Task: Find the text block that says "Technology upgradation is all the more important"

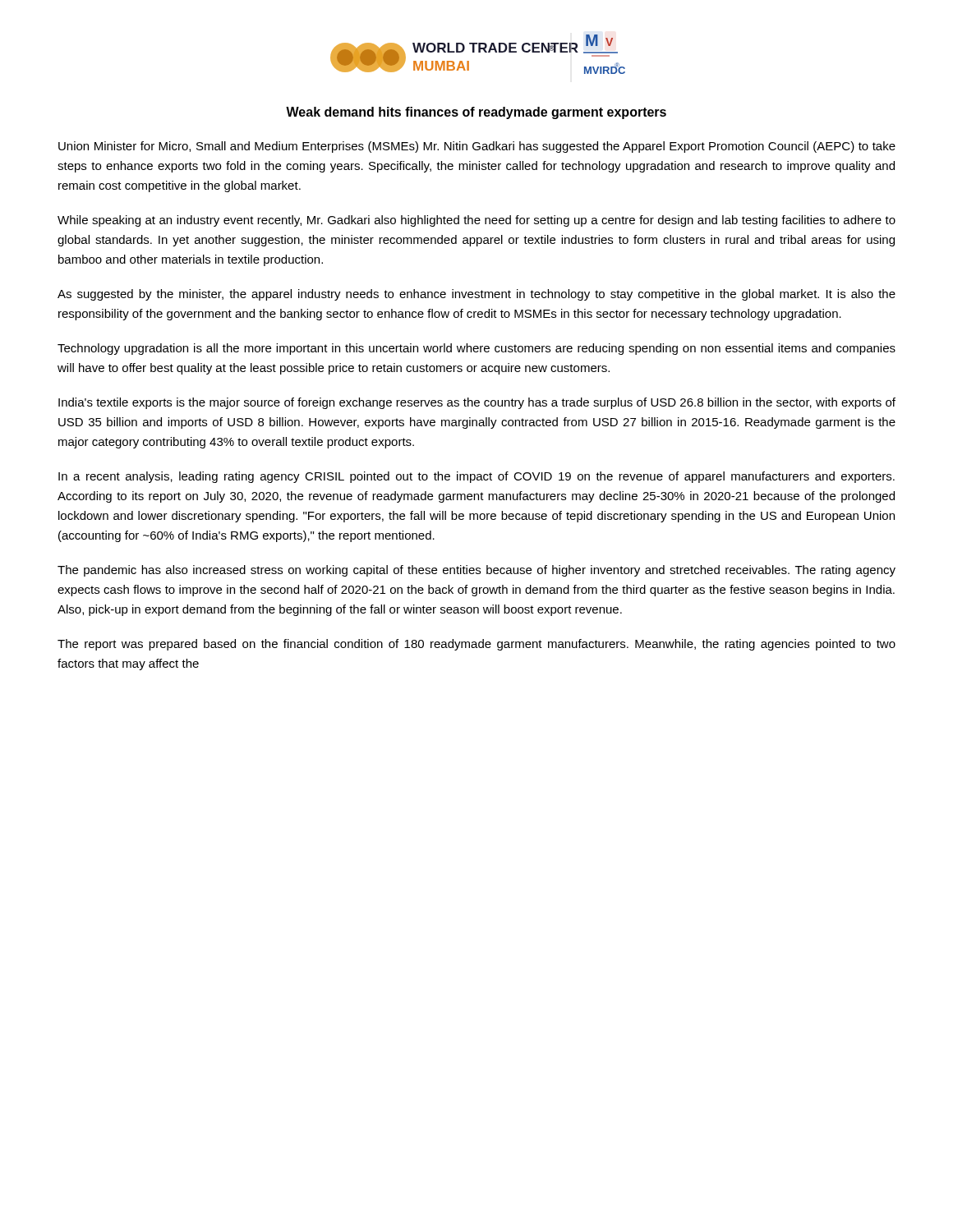Action: pos(476,358)
